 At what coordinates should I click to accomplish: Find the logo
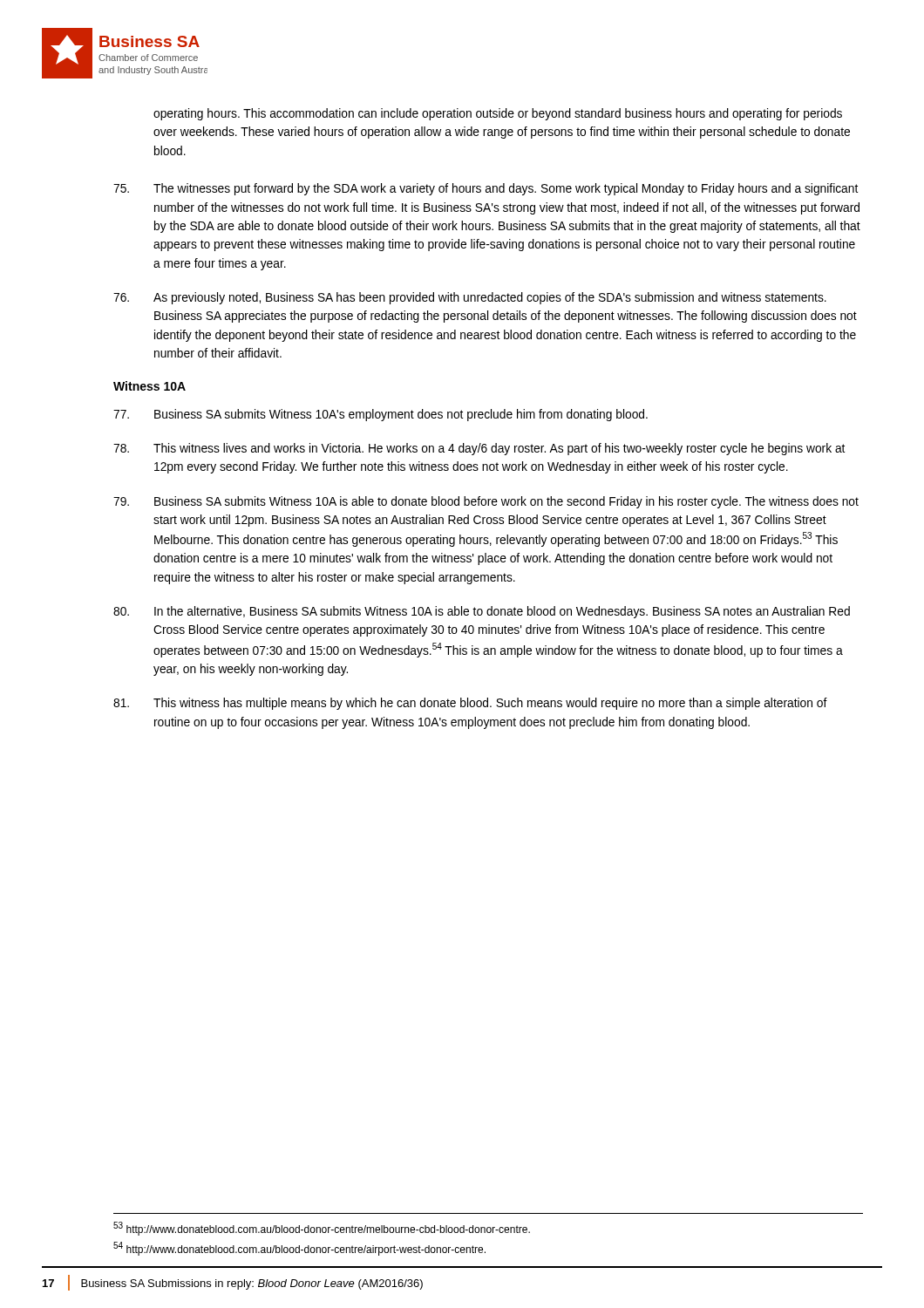tap(129, 60)
